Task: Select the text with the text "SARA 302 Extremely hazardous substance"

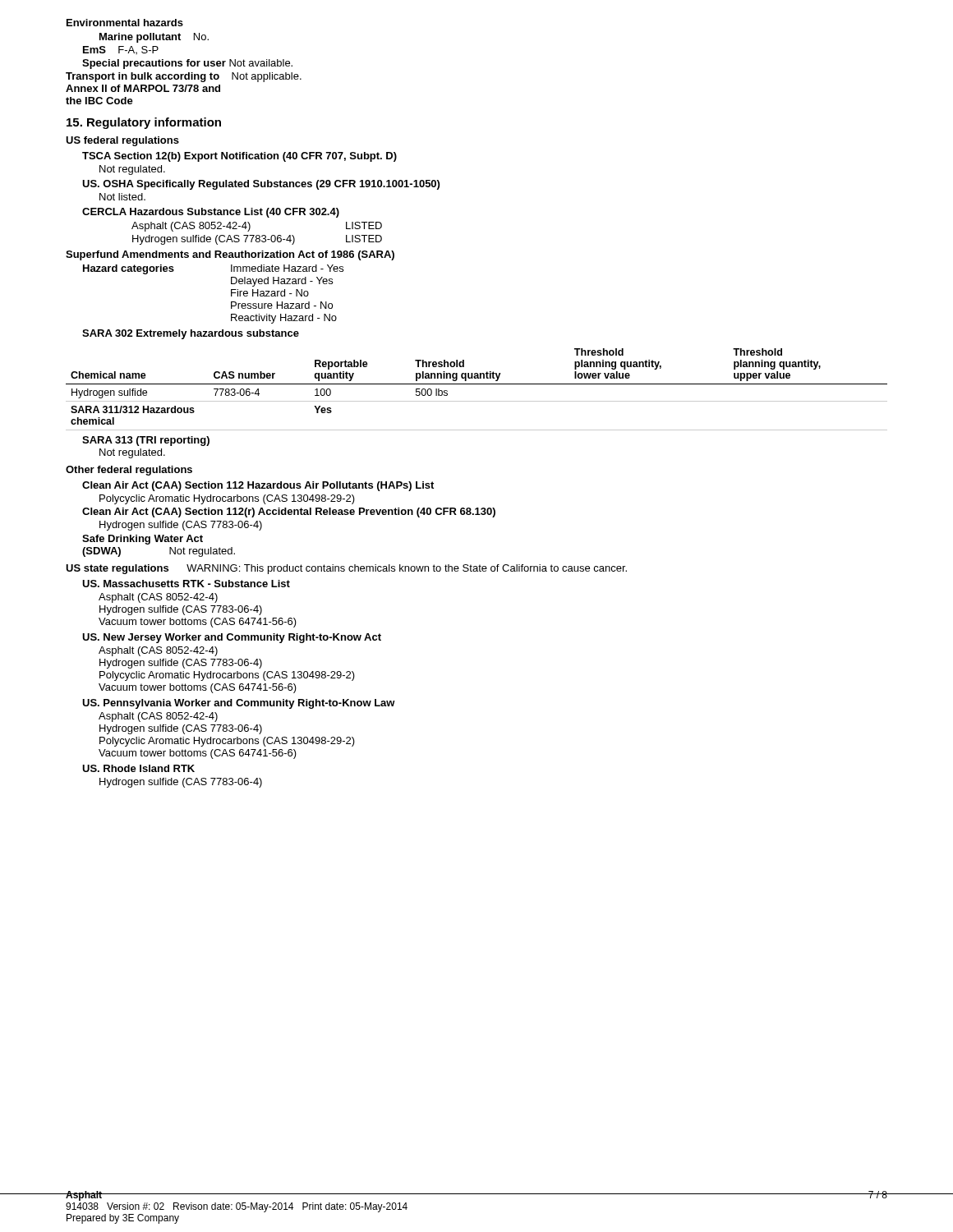Action: pyautogui.click(x=191, y=333)
